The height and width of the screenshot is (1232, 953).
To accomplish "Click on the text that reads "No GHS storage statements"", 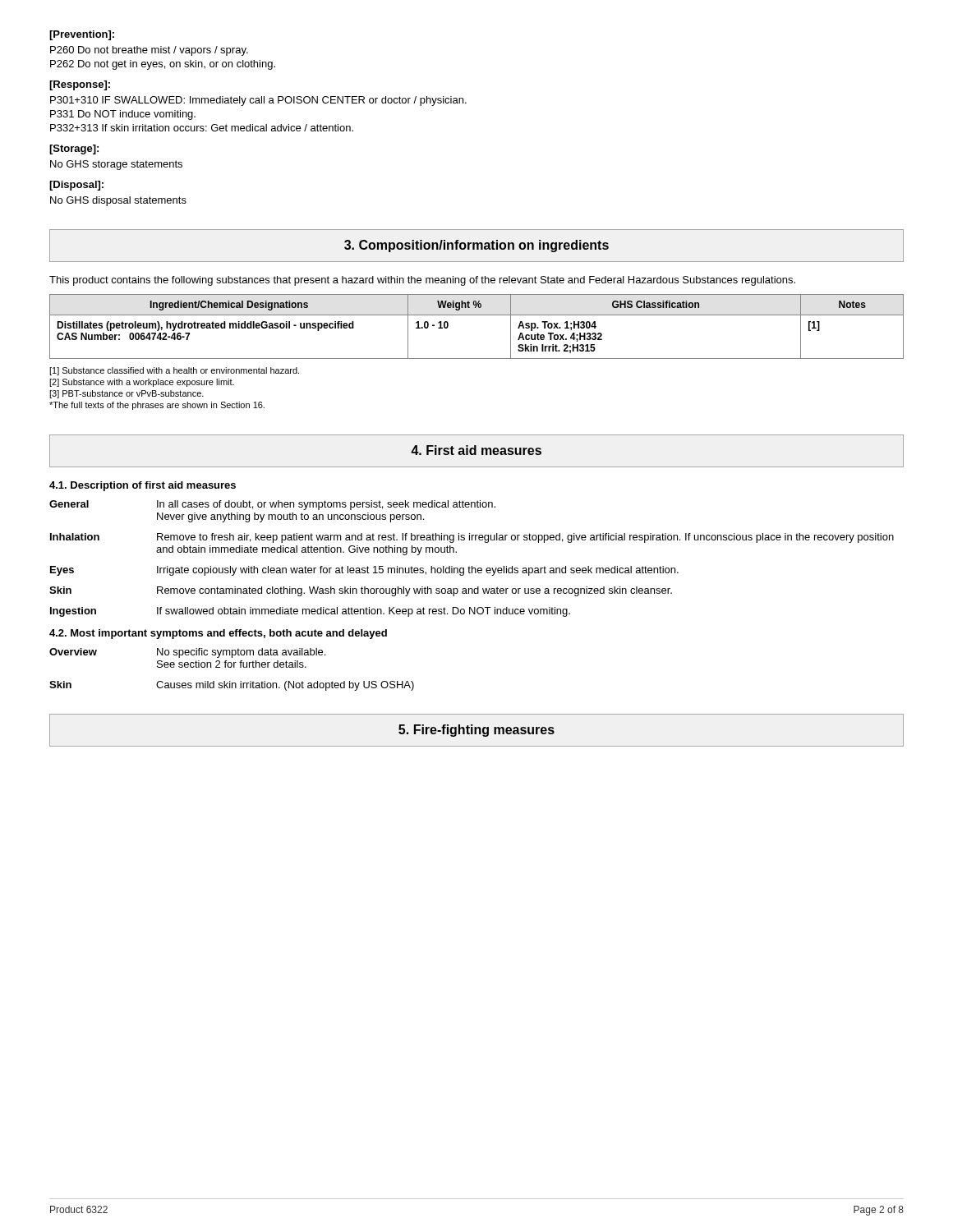I will (116, 164).
